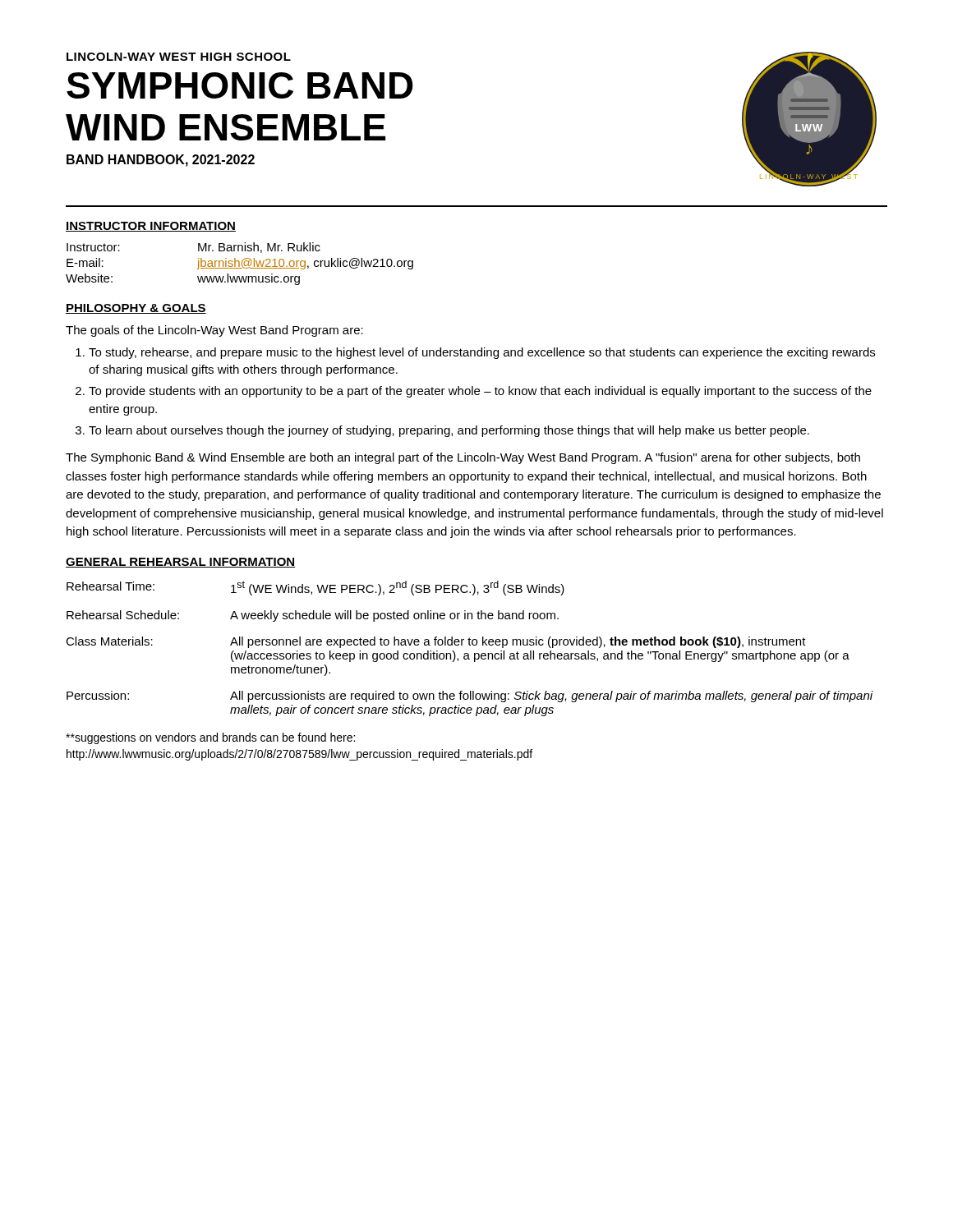Click on the title that reads "LINCOLN-WAY WEST HIGH SCHOOL SYMPHONIC BANDWIND ENSEMBLE"
The width and height of the screenshot is (953, 1232).
[x=240, y=108]
